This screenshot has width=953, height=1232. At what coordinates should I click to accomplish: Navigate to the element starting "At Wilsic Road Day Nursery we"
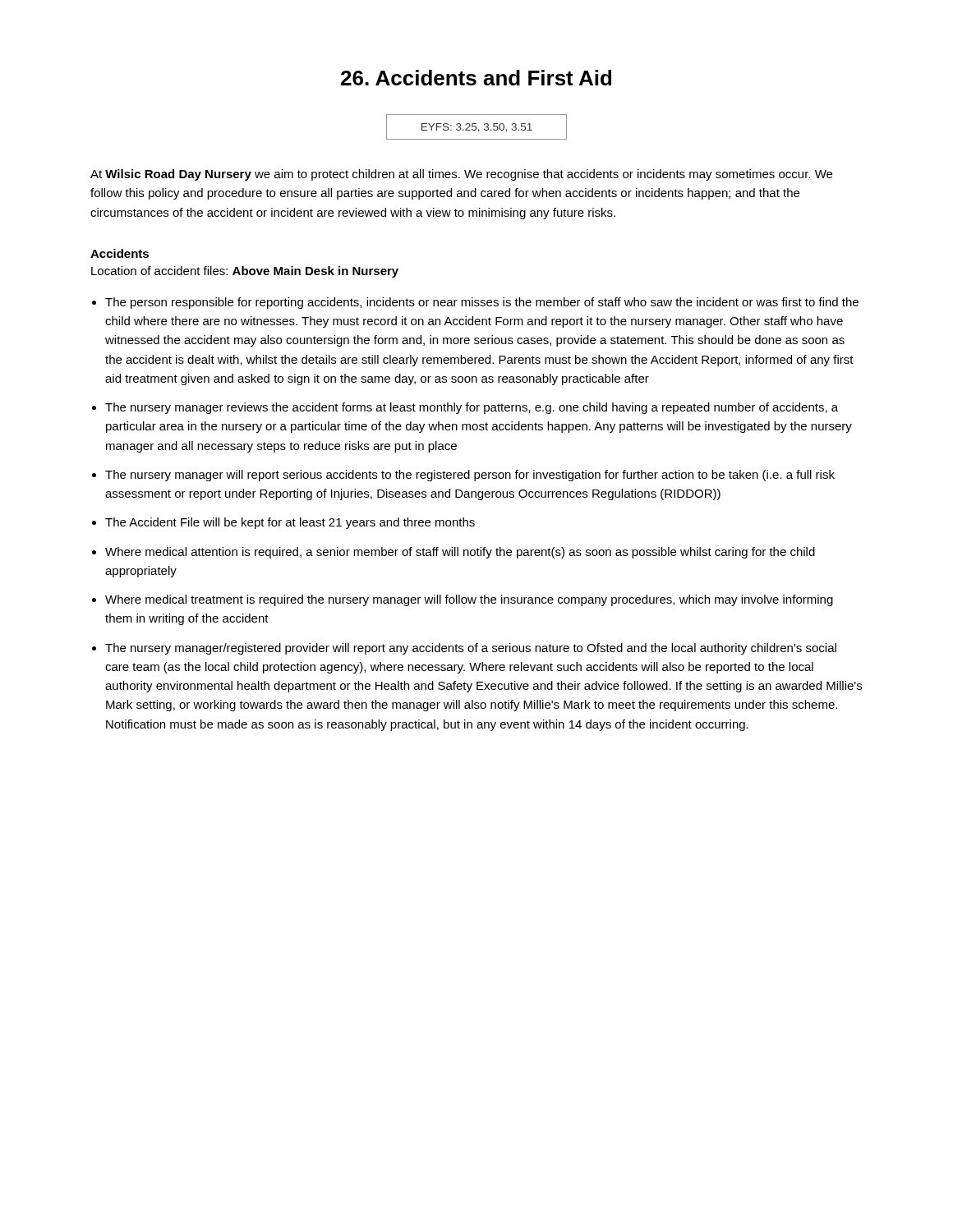coord(462,193)
